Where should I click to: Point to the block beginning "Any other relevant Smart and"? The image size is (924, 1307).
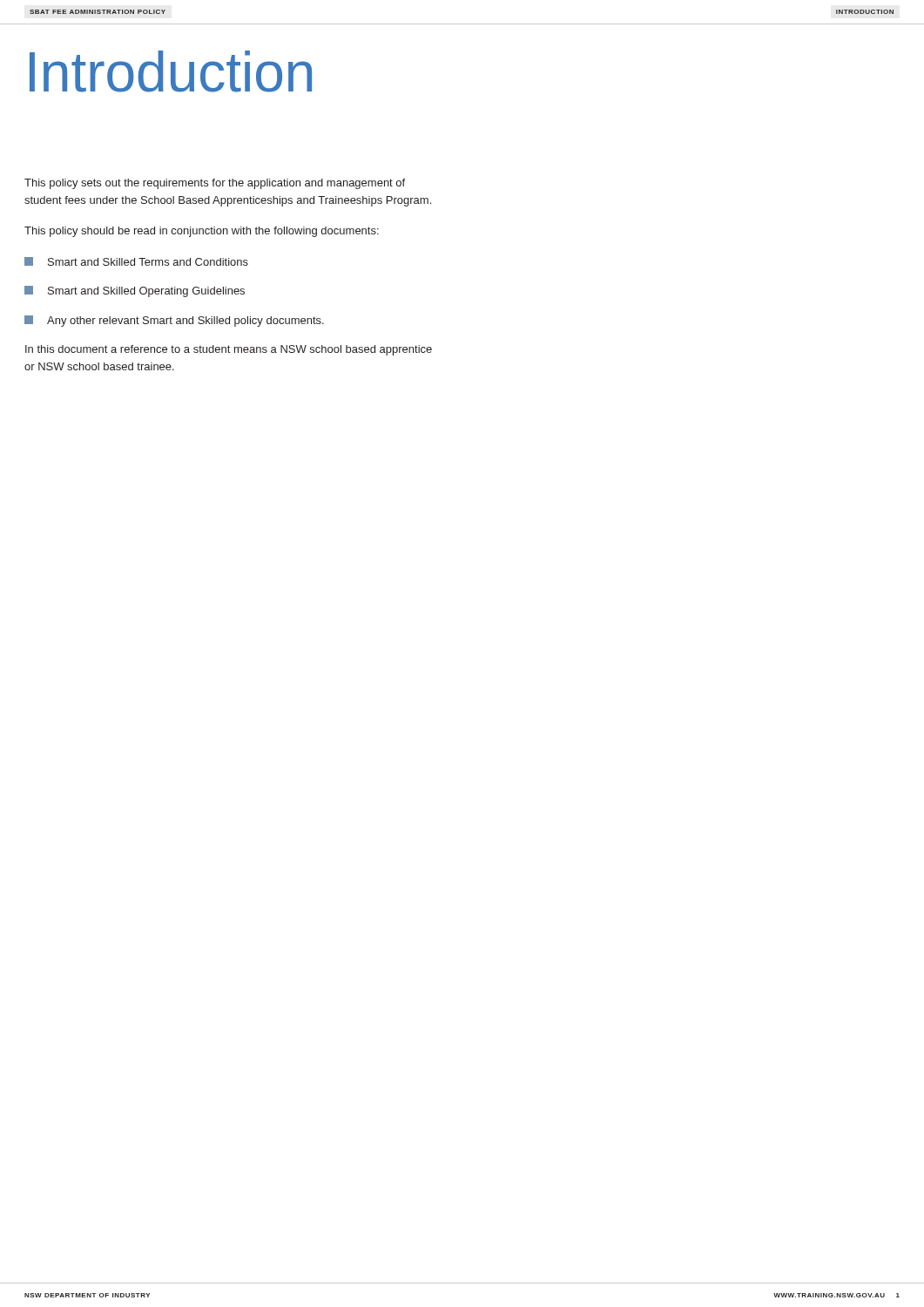(174, 320)
